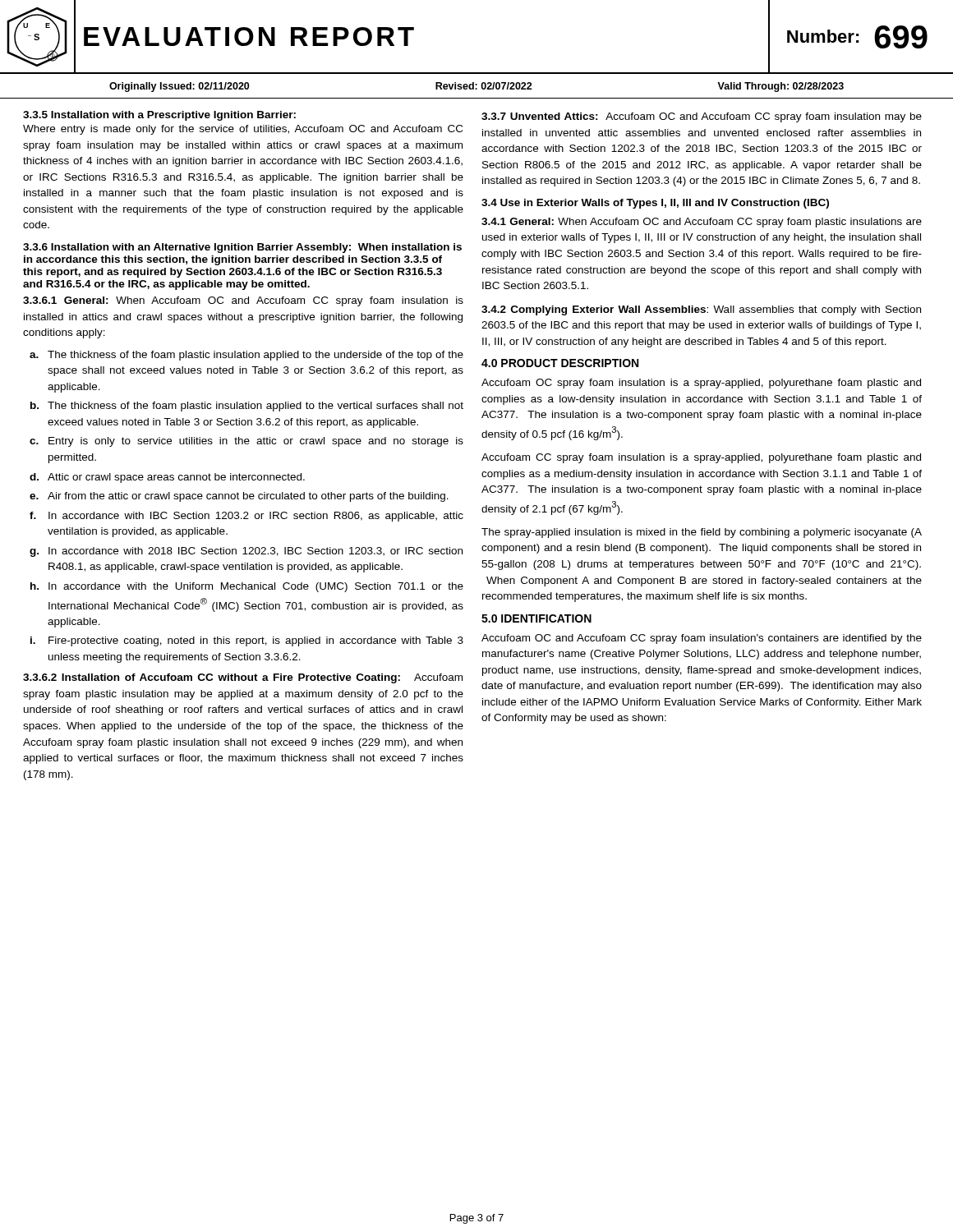The width and height of the screenshot is (953, 1232).
Task: Select the list item with the text "i. Fire-protective coating, noted in this"
Action: pos(246,649)
